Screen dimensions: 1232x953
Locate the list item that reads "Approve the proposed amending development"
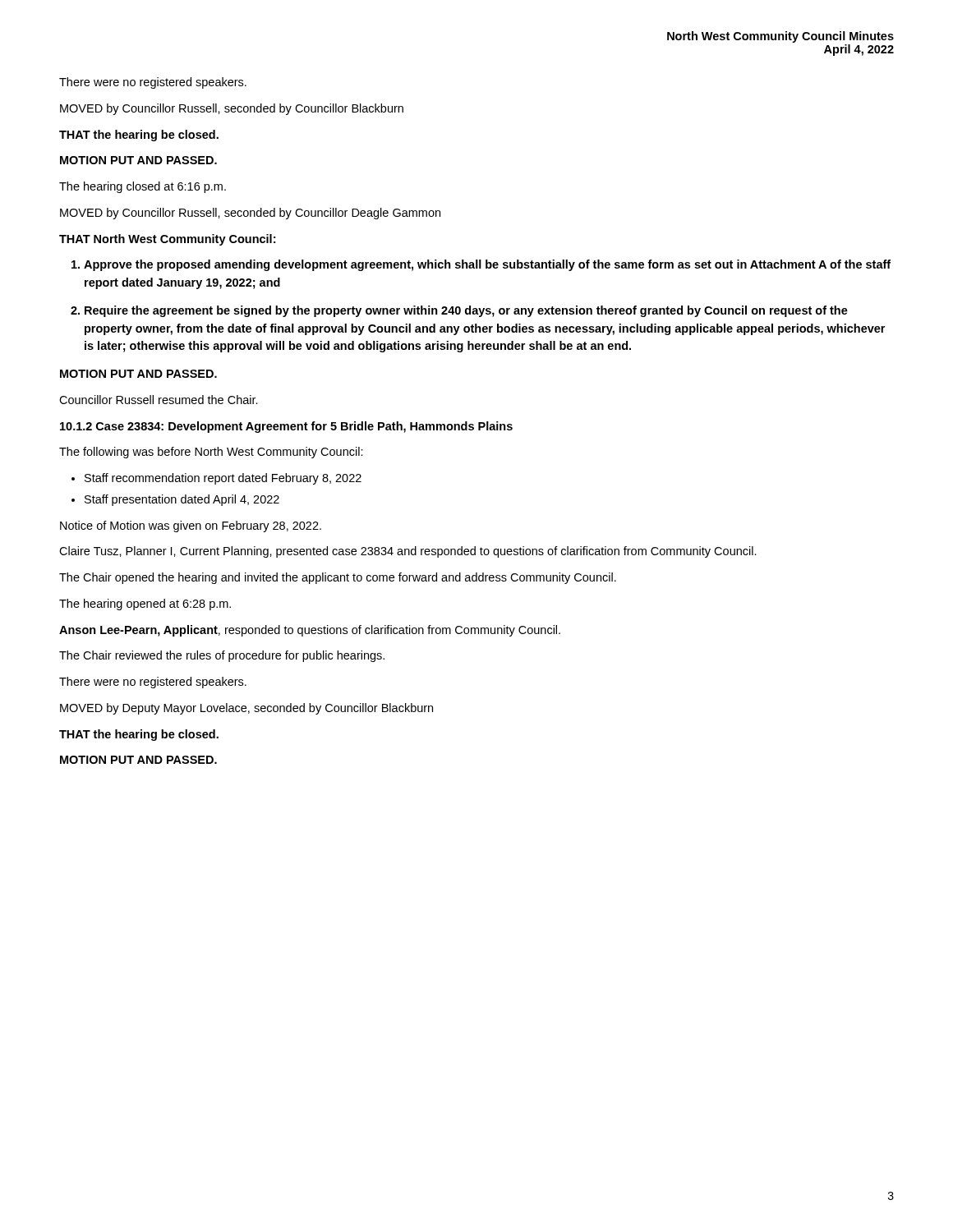(x=487, y=274)
